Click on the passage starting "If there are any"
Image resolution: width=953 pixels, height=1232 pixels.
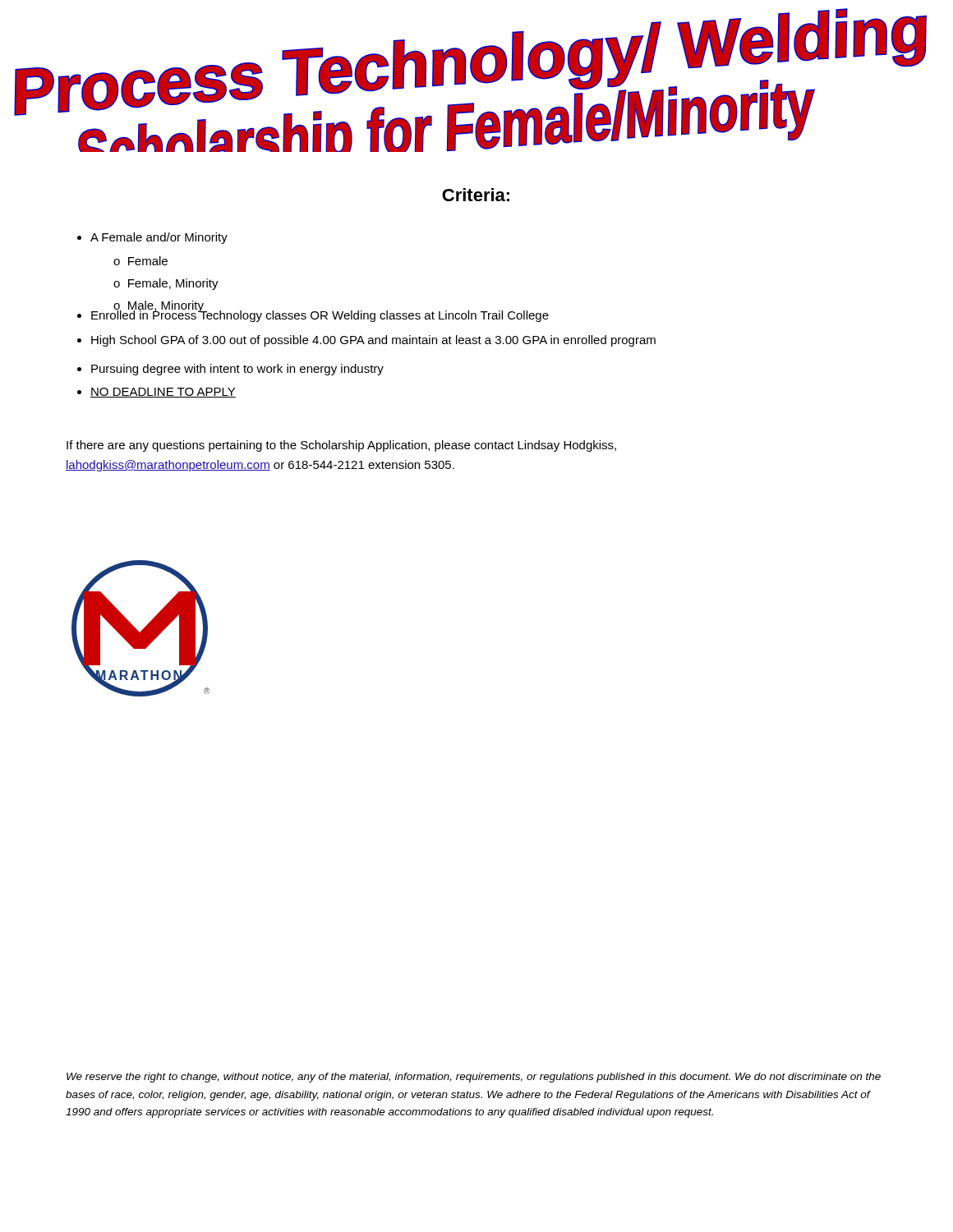click(341, 455)
